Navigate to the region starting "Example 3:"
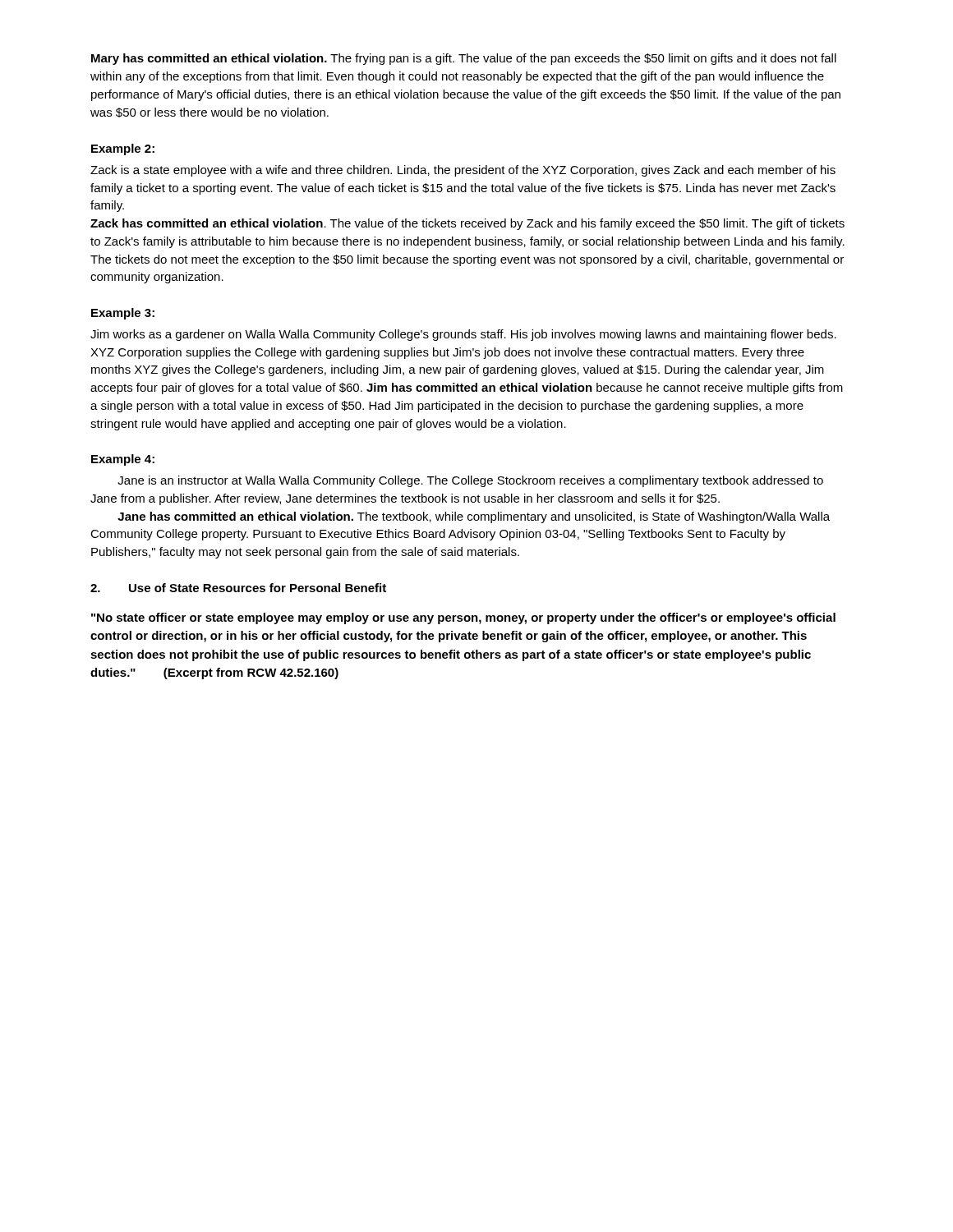 pyautogui.click(x=123, y=313)
